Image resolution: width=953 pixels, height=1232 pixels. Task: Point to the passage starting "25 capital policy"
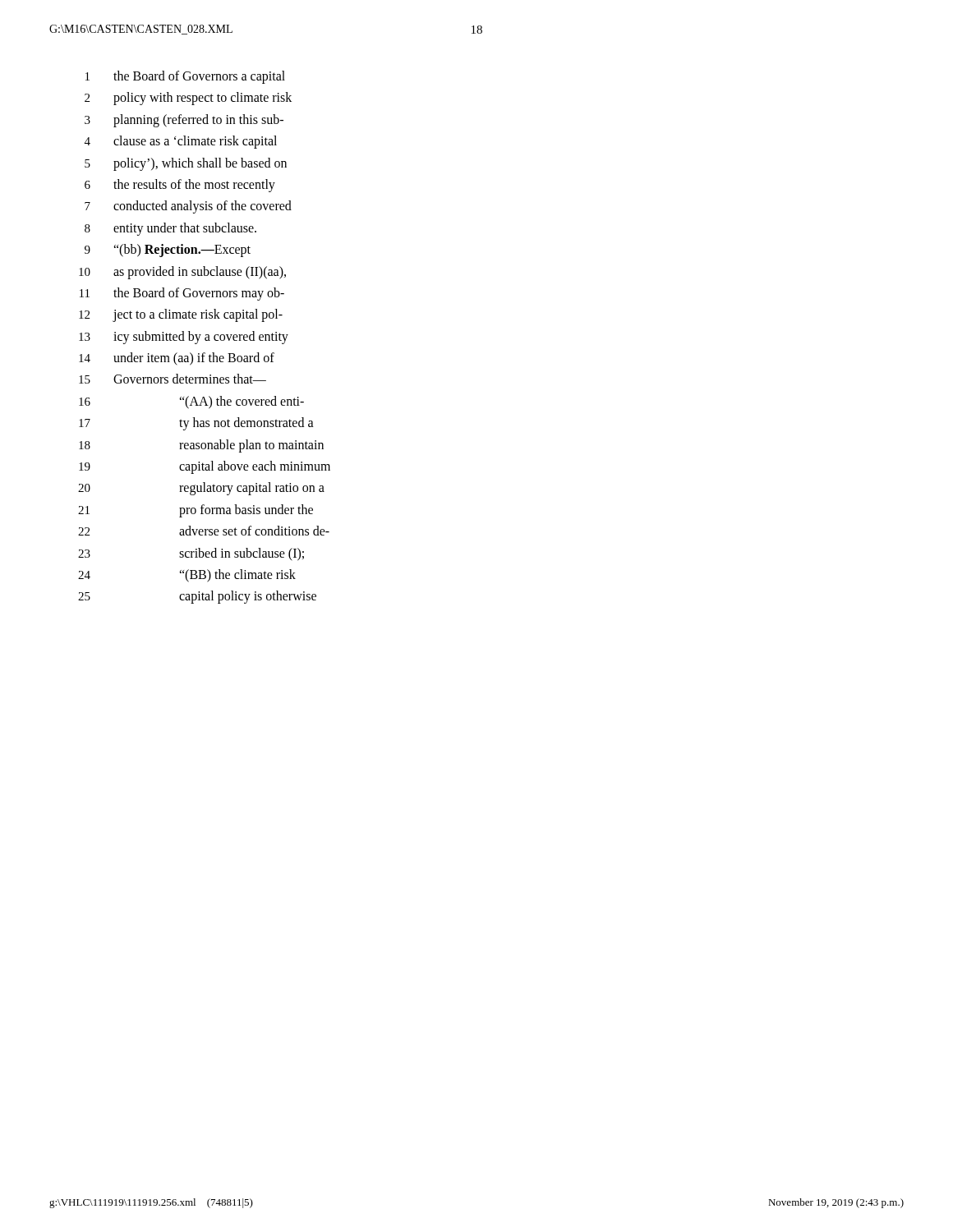[x=197, y=597]
